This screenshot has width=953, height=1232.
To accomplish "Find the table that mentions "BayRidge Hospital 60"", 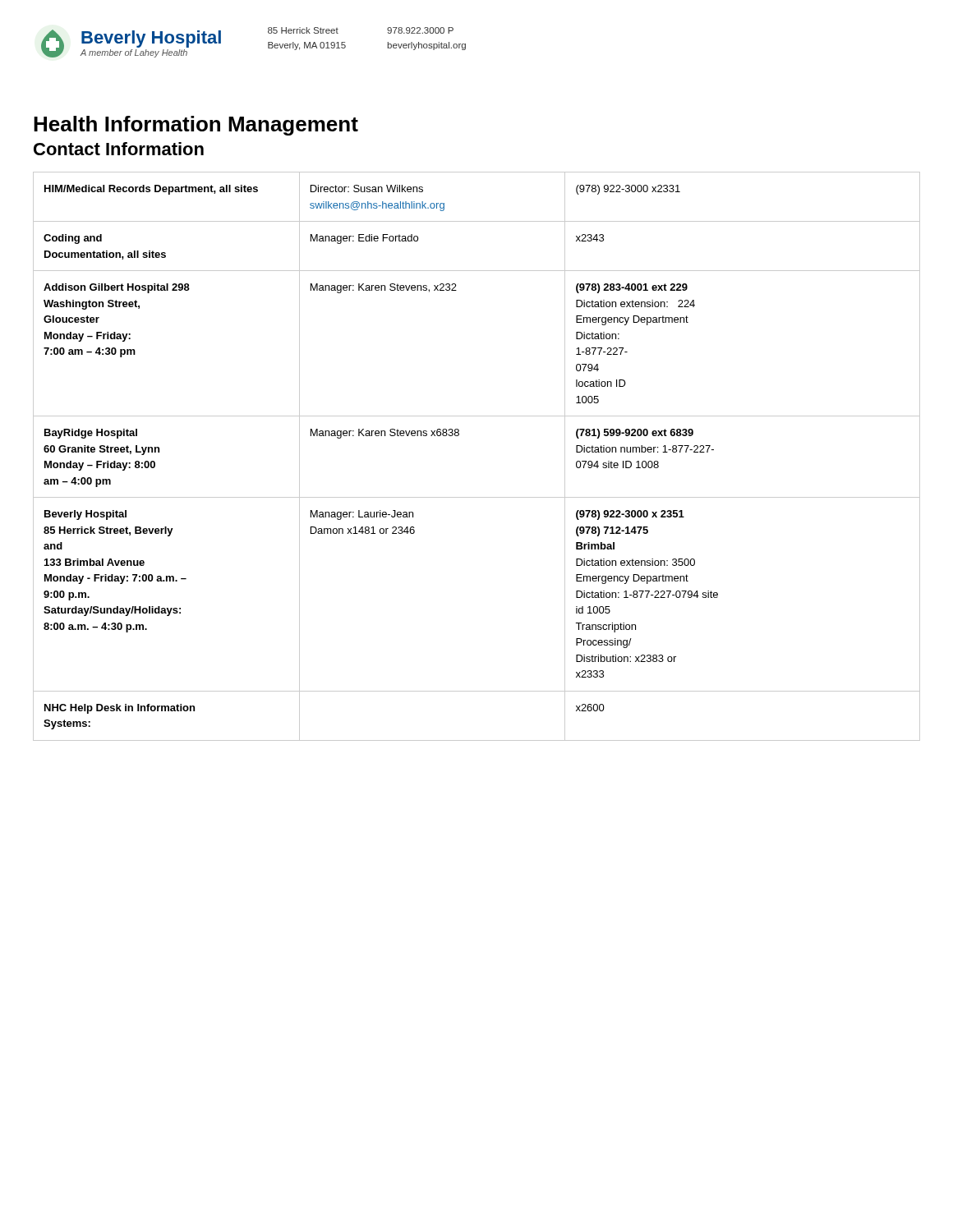I will click(x=476, y=456).
